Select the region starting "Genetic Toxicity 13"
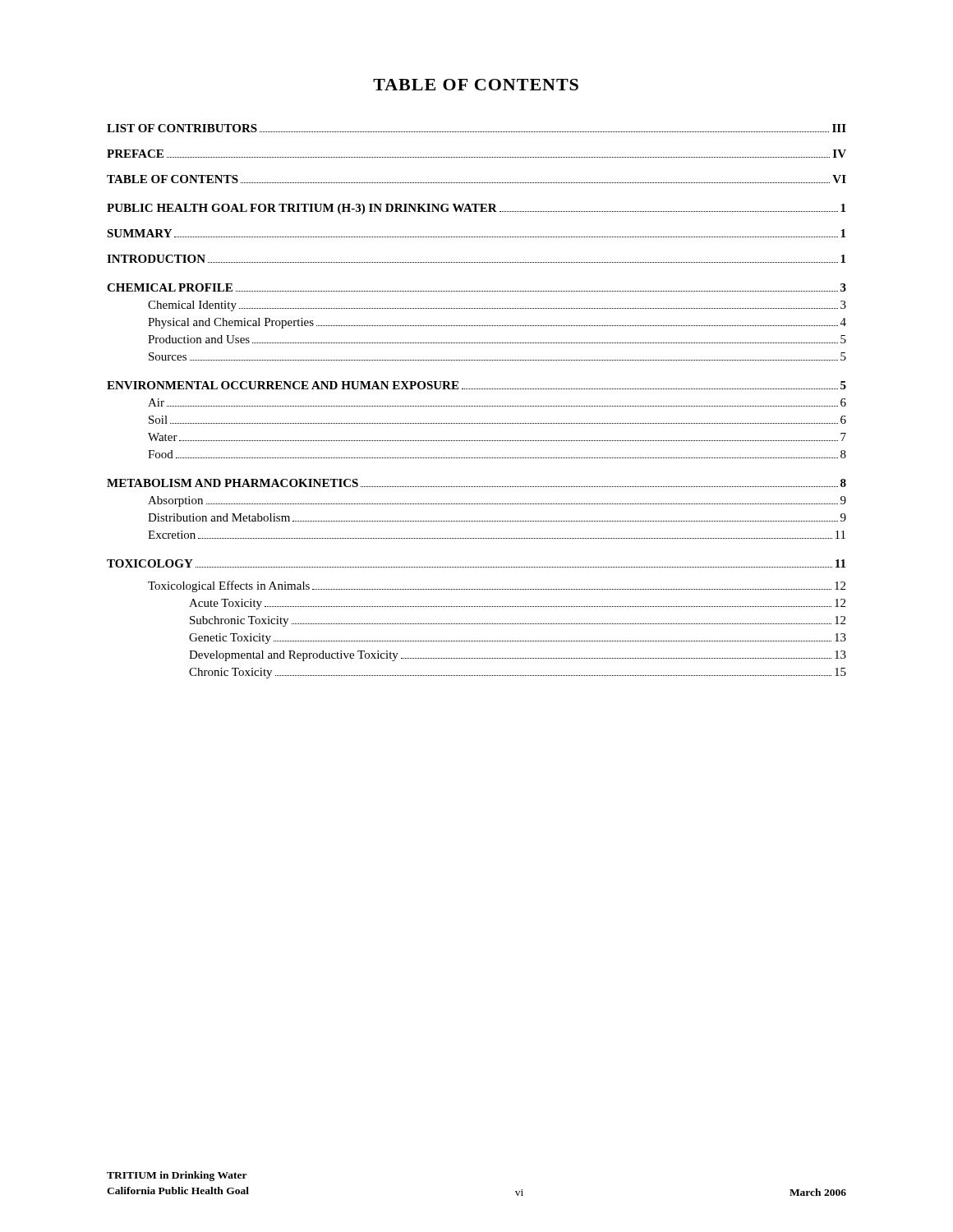This screenshot has width=953, height=1232. [x=518, y=638]
